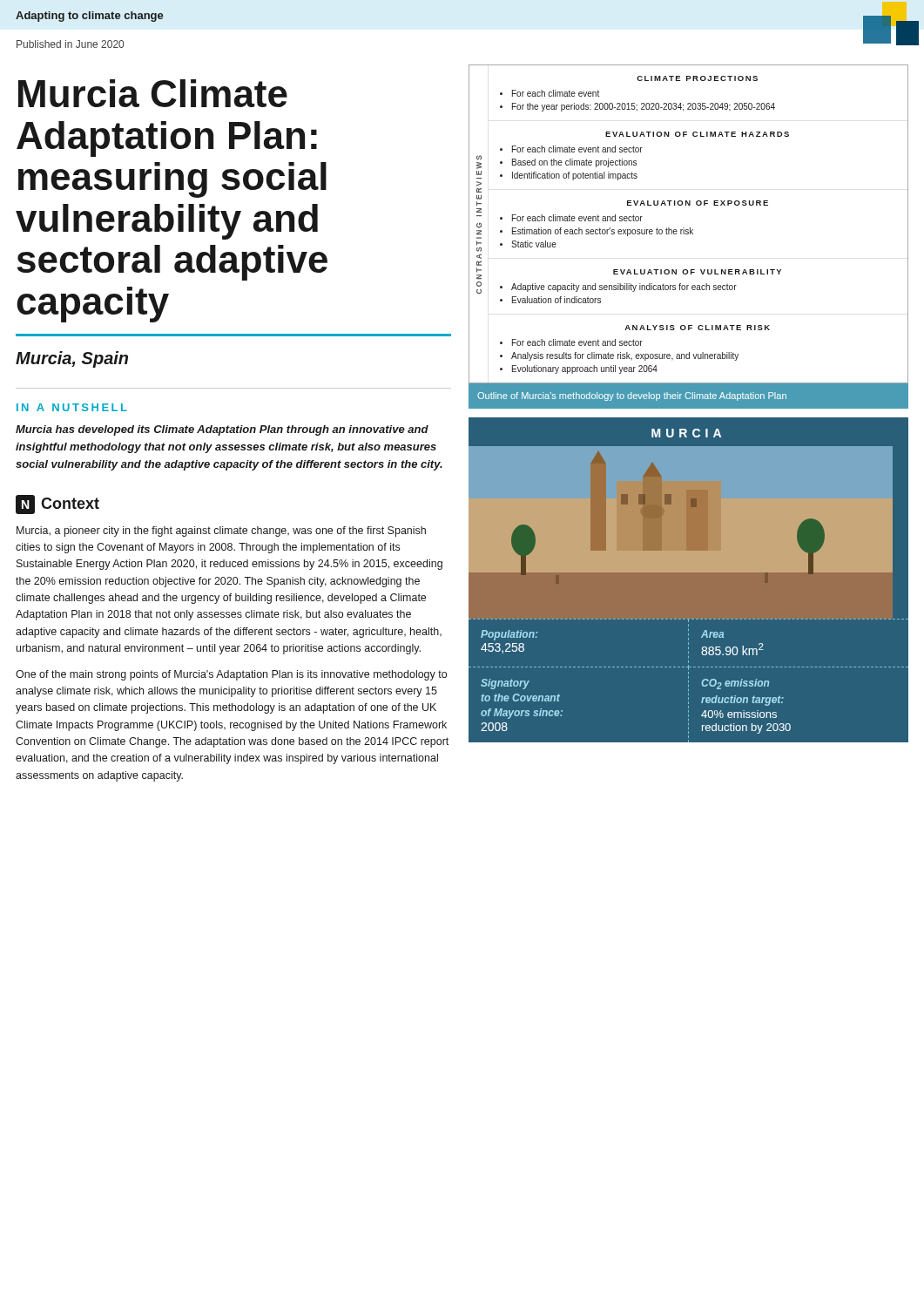
Task: Select the photo
Action: [x=688, y=533]
